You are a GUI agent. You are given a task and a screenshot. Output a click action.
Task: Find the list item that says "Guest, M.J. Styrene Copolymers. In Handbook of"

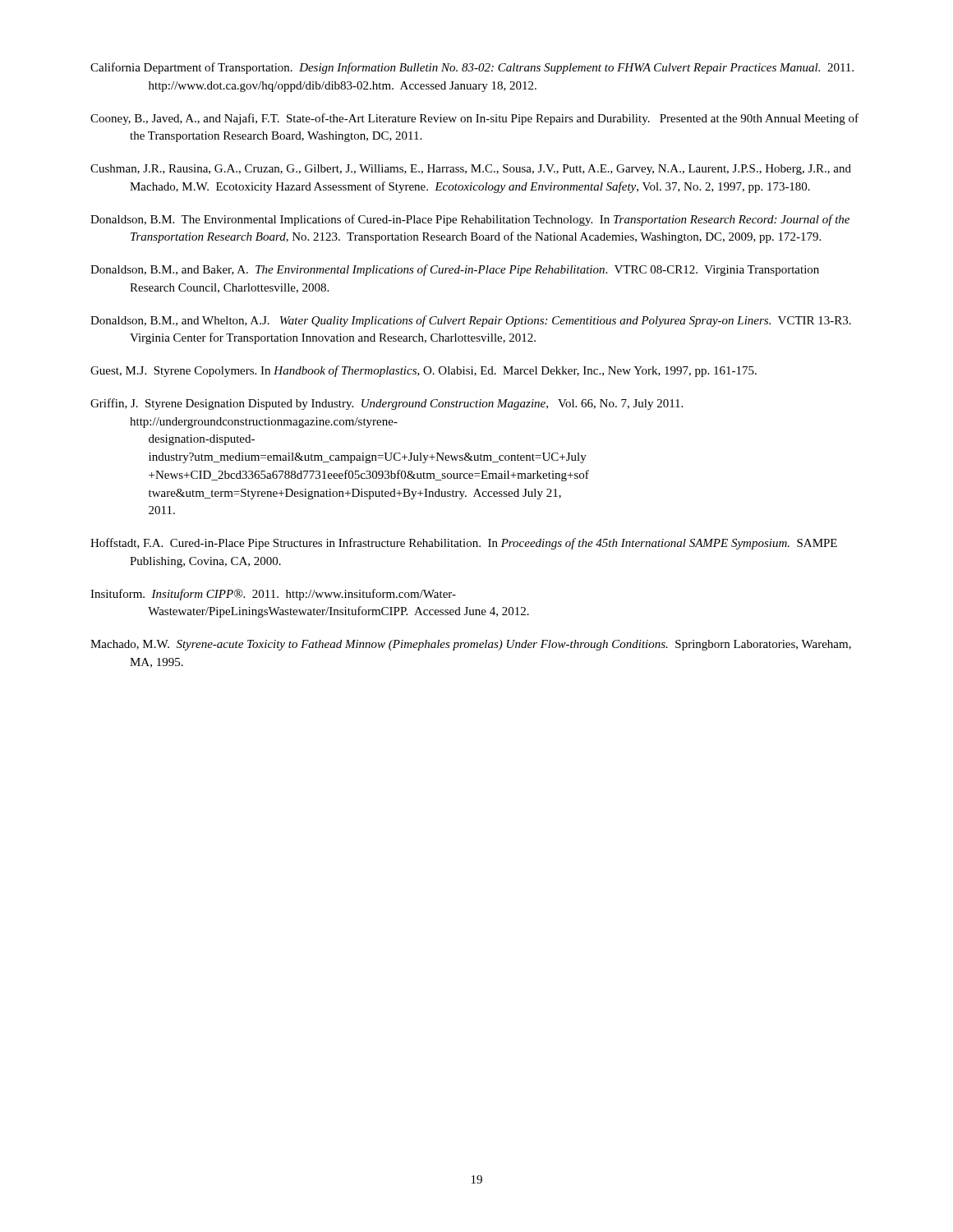pos(424,370)
